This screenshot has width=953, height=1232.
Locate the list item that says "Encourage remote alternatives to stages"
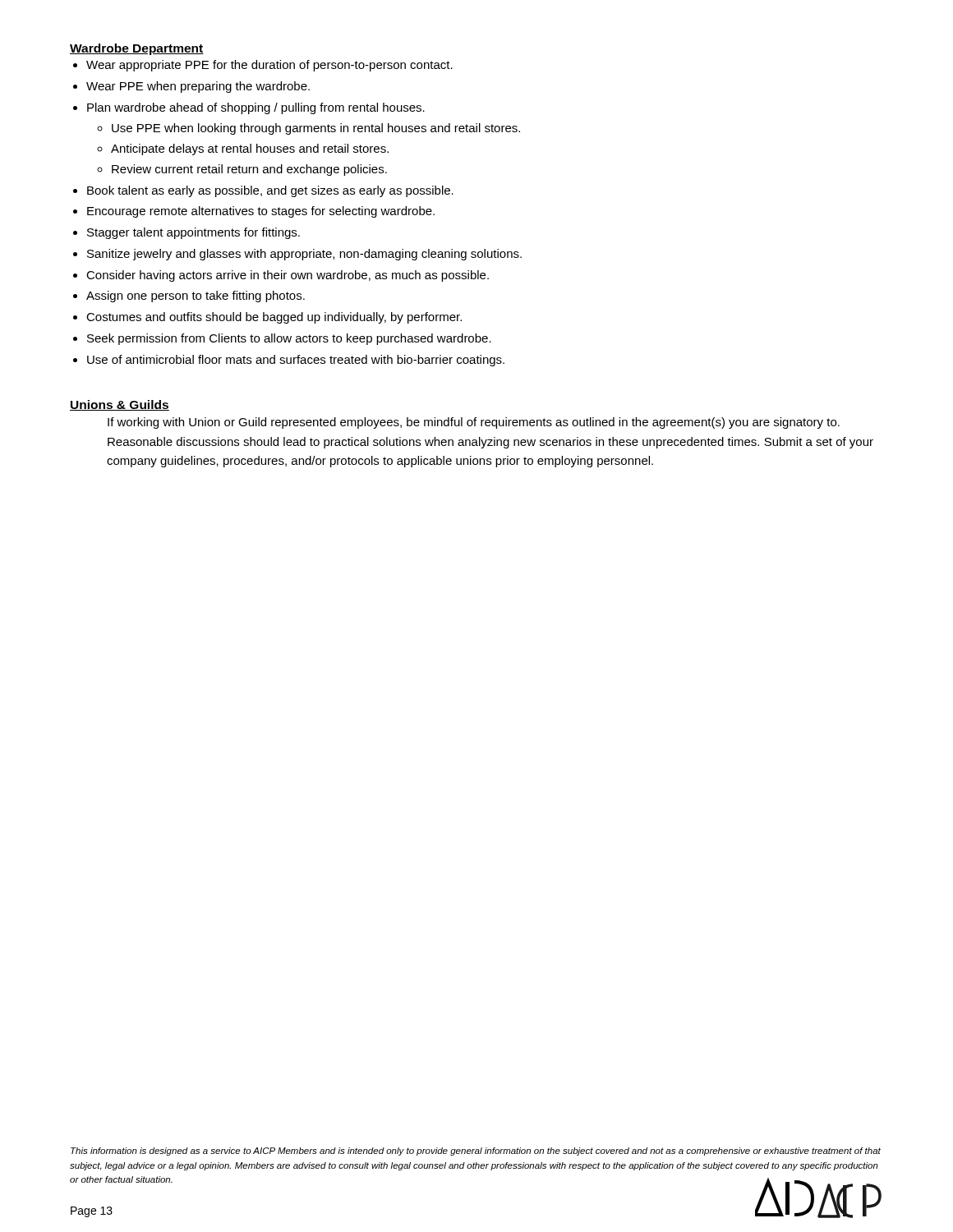point(261,211)
